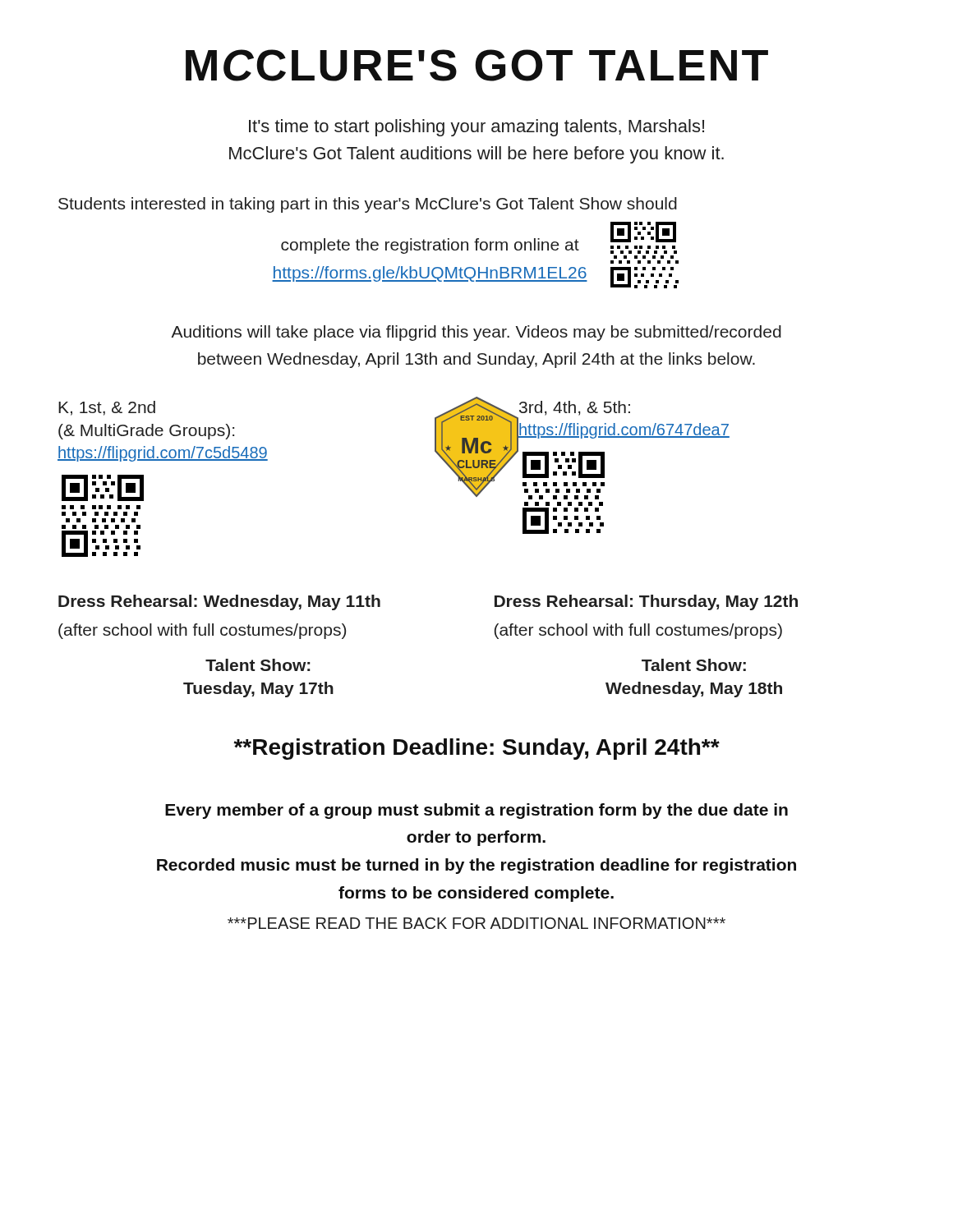This screenshot has width=953, height=1232.
Task: Select the text block containing "Registration Deadline: Sunday,"
Action: point(476,747)
